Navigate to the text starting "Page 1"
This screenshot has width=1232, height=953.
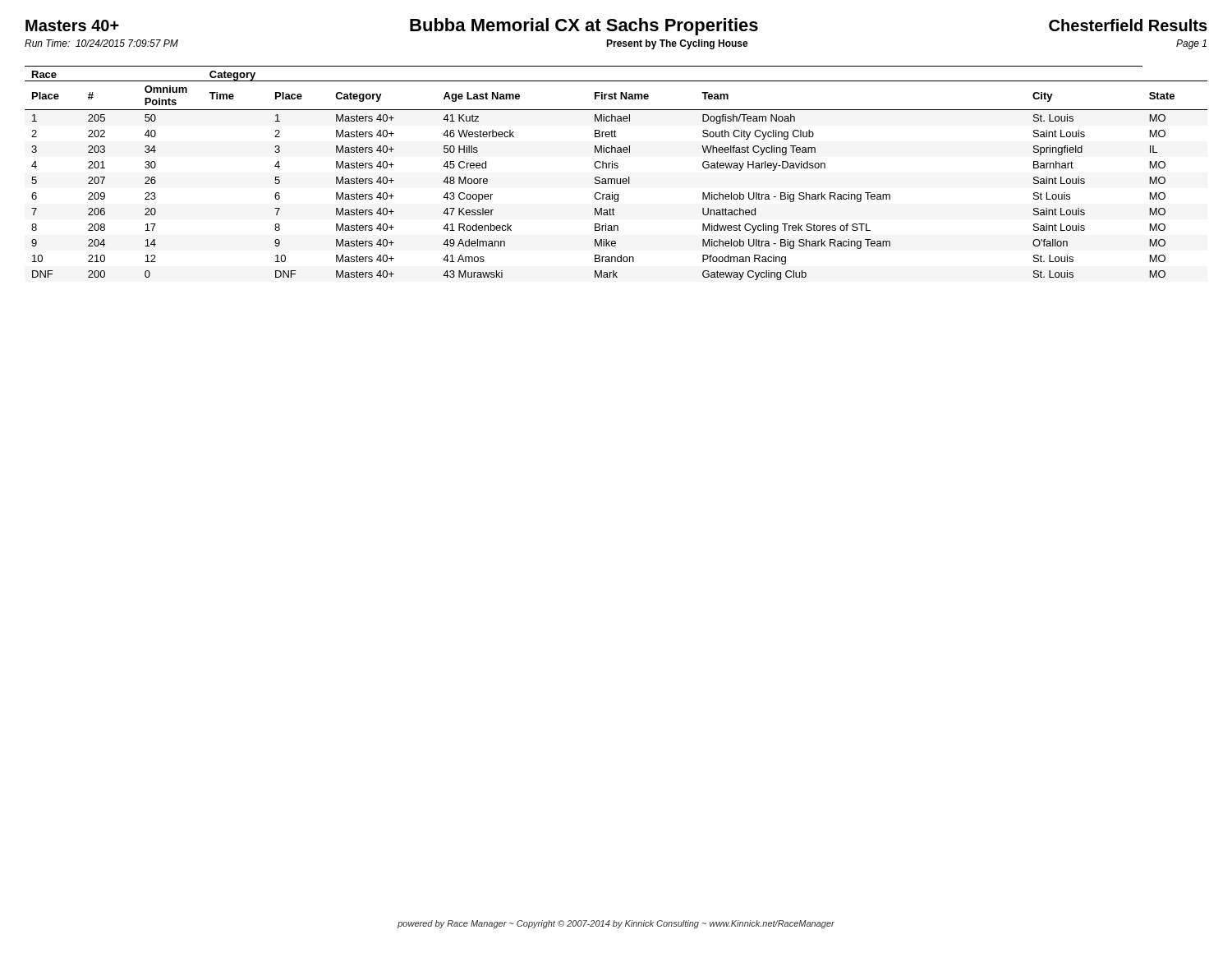click(x=1192, y=44)
